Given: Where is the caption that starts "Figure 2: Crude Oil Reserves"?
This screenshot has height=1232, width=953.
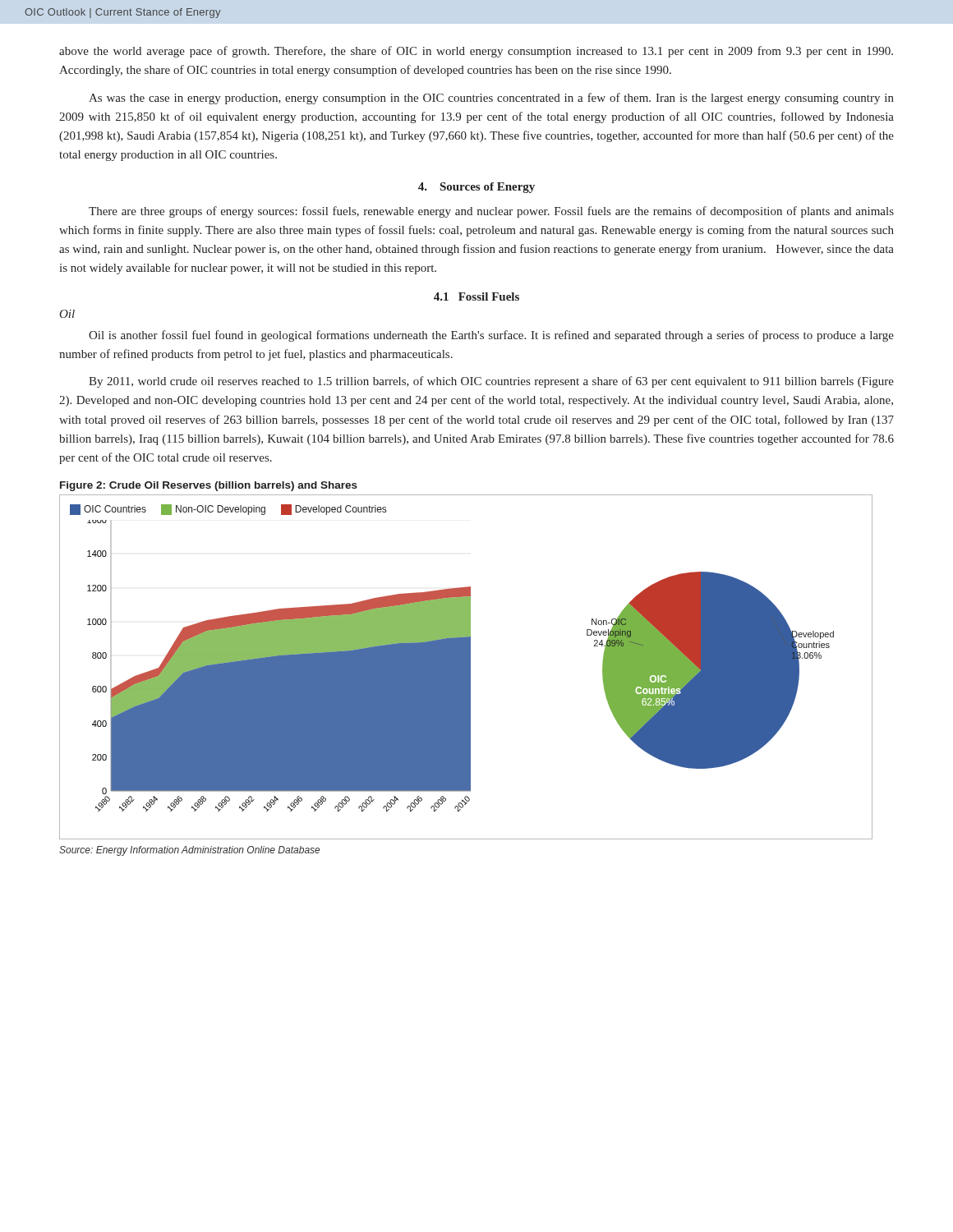Looking at the screenshot, I should point(208,485).
